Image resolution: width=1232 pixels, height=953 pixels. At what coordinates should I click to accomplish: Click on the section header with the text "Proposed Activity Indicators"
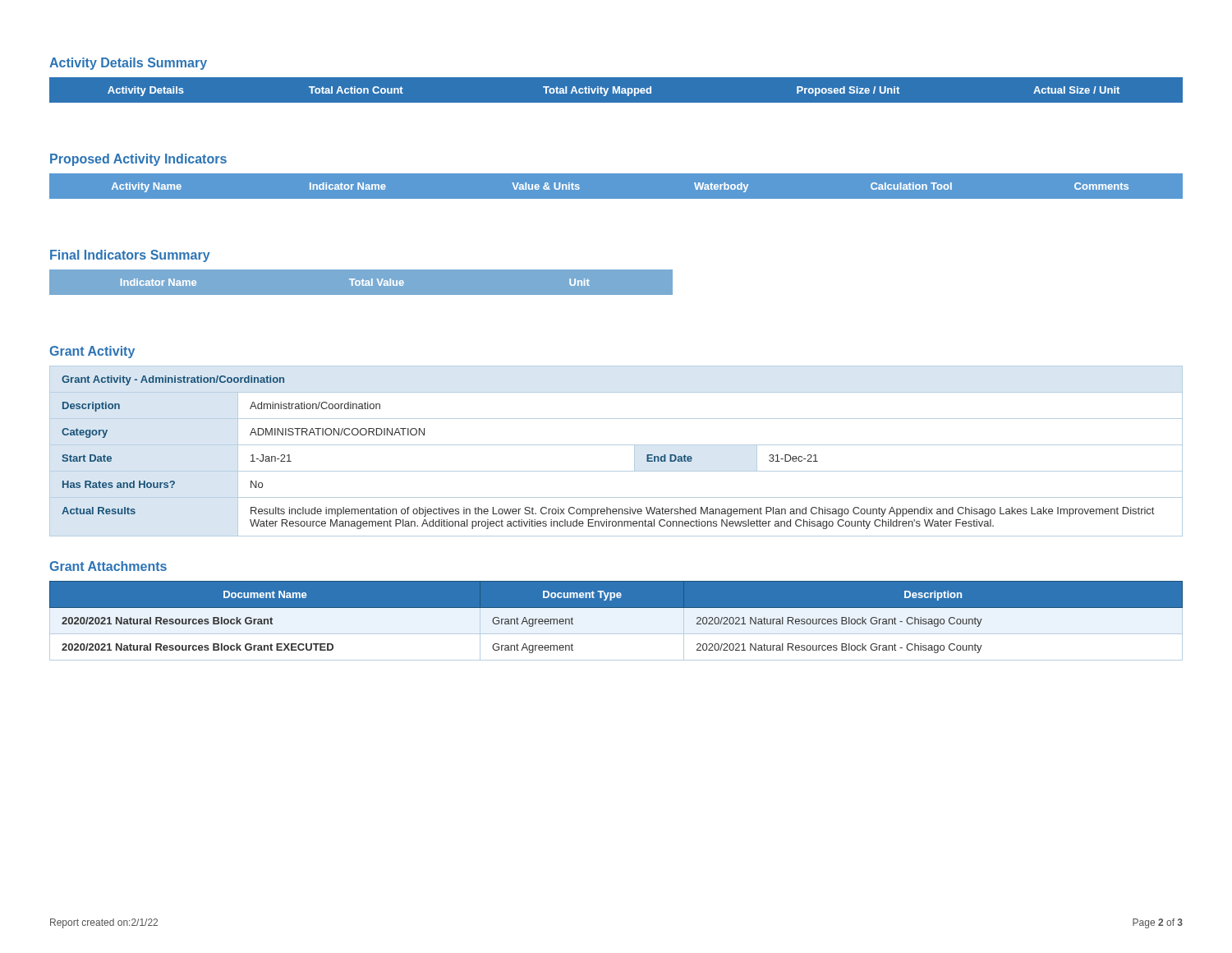tap(138, 159)
